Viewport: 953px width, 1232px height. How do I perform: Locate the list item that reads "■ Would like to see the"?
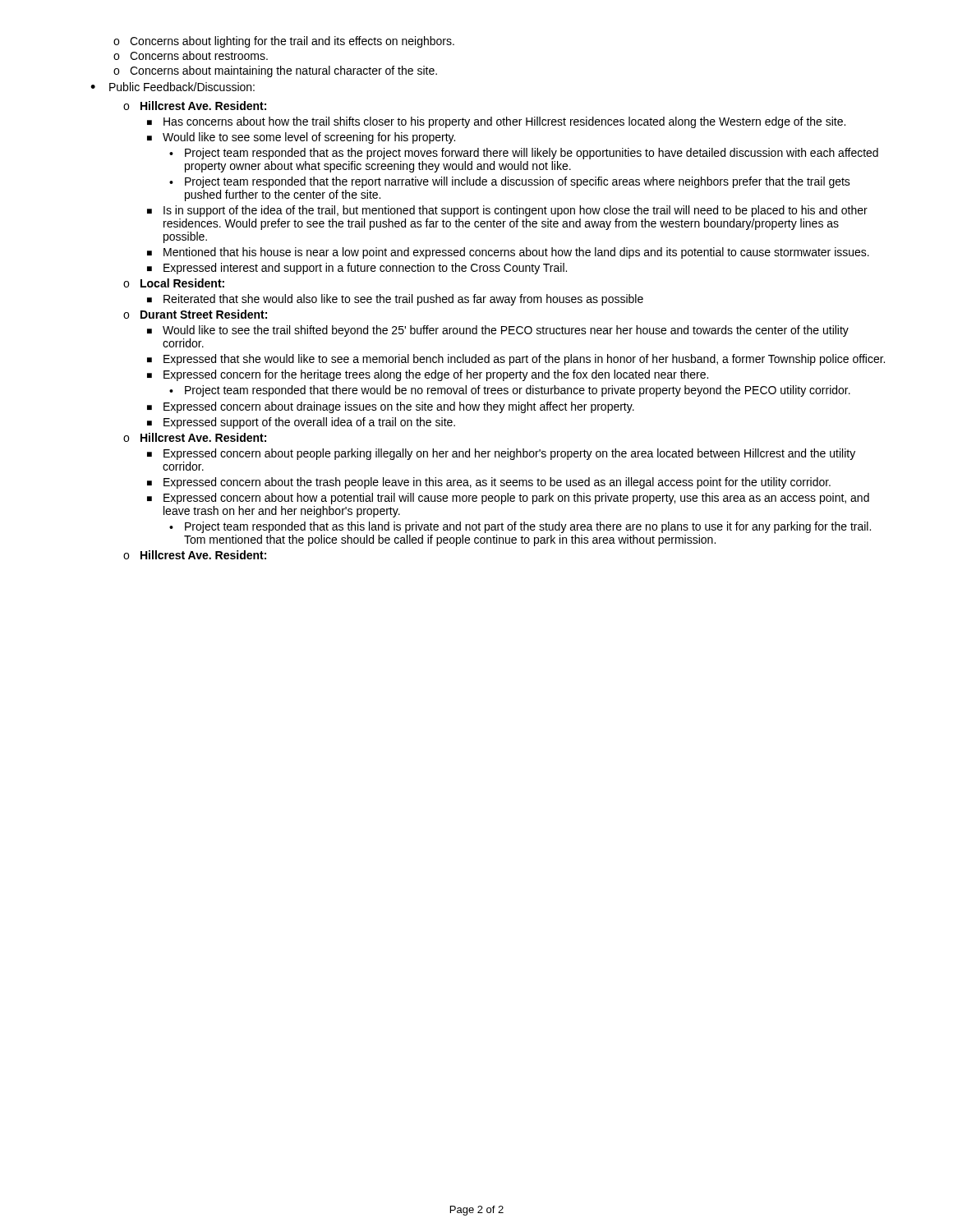coord(517,337)
